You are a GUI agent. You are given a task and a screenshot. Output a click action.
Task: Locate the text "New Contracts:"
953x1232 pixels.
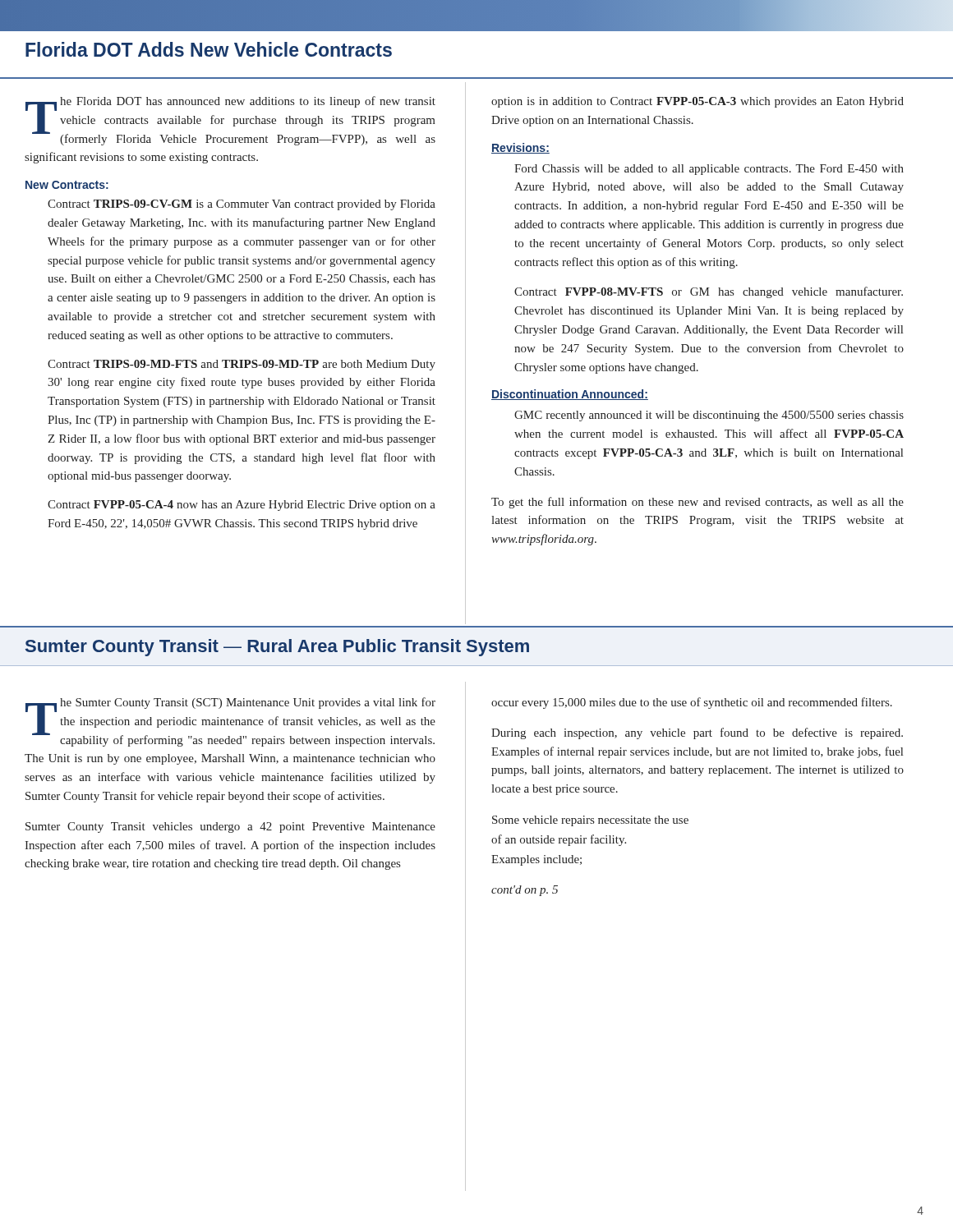click(x=67, y=185)
